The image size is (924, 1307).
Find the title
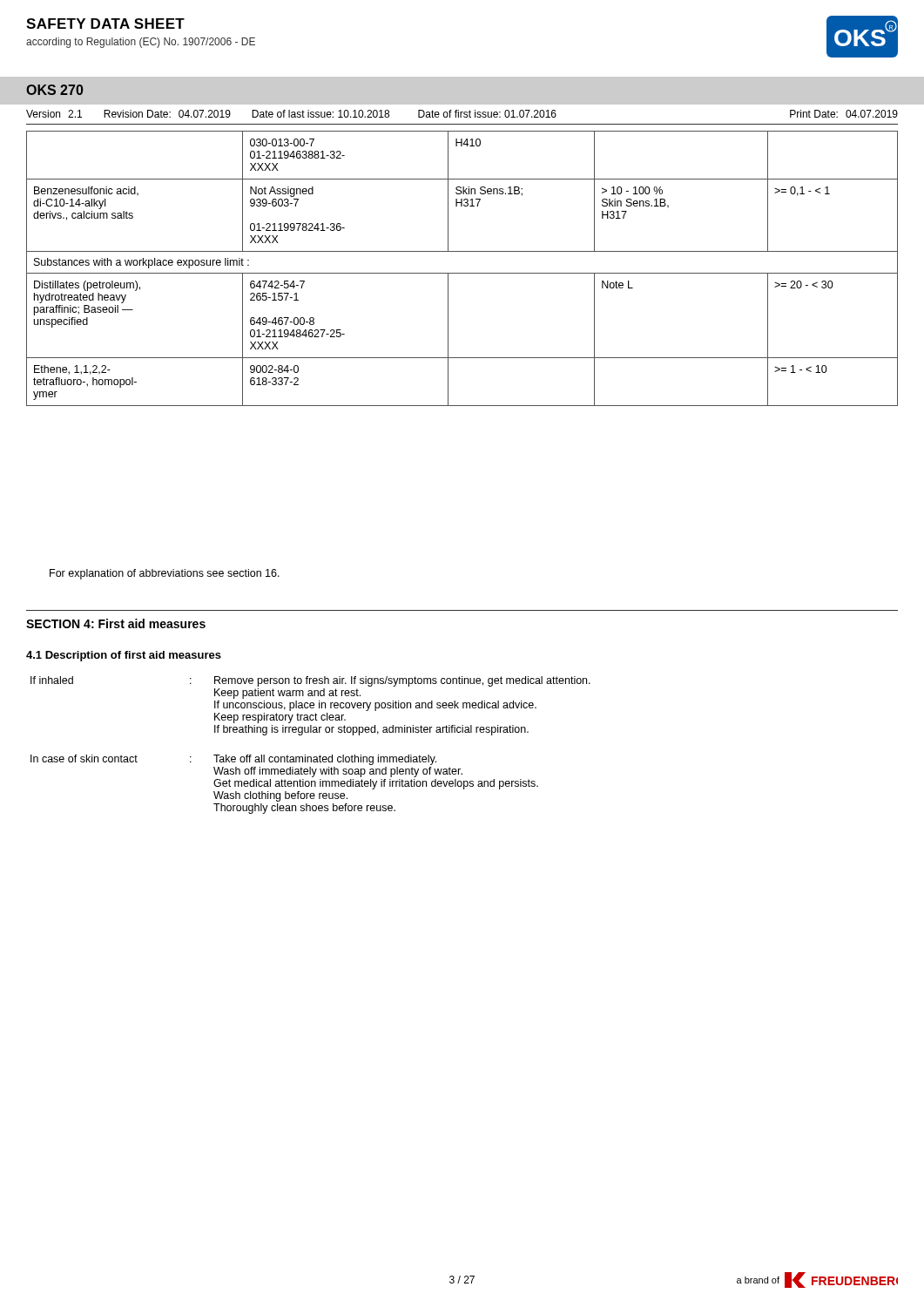pos(55,91)
